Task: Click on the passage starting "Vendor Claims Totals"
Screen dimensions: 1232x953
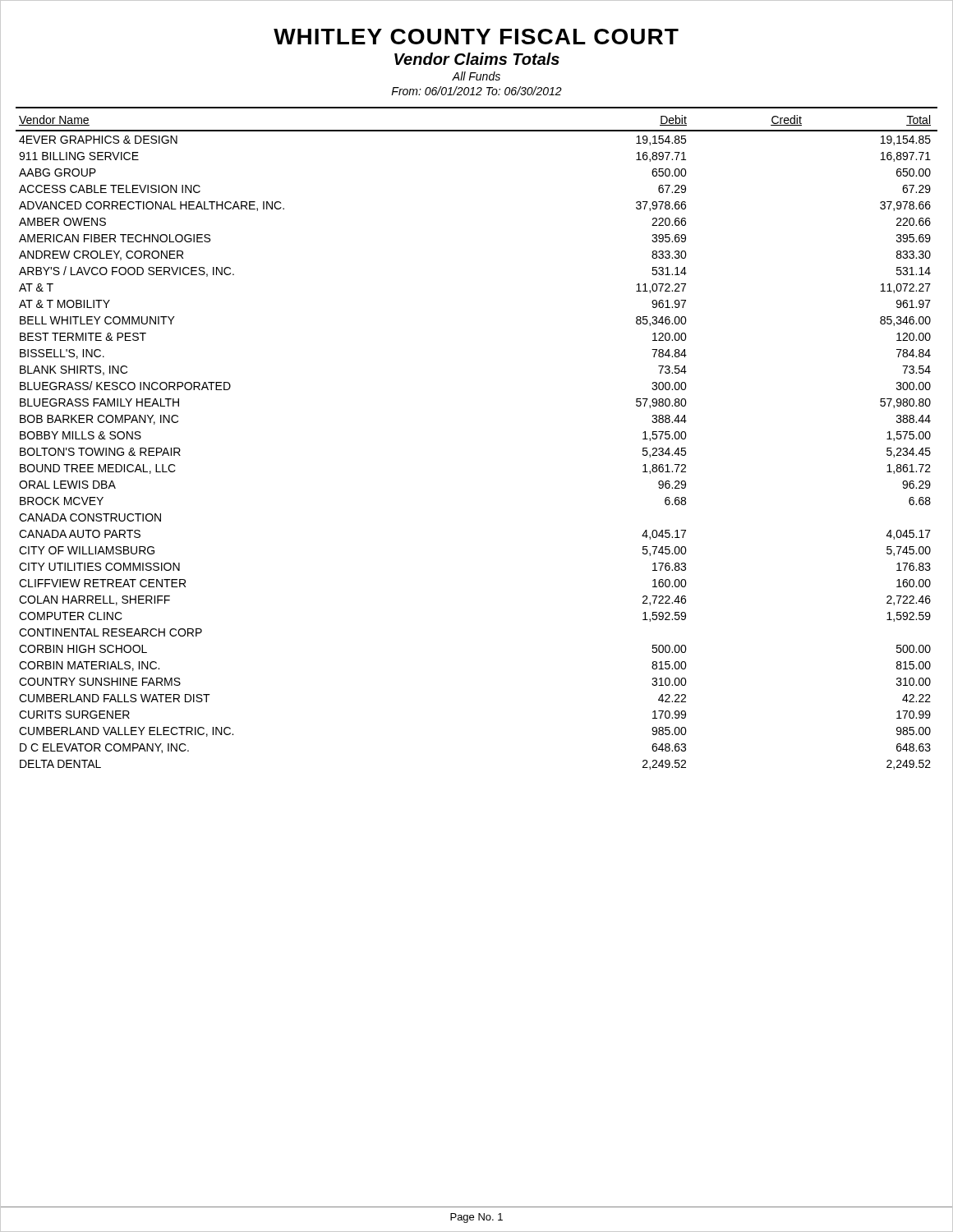Action: click(x=476, y=59)
